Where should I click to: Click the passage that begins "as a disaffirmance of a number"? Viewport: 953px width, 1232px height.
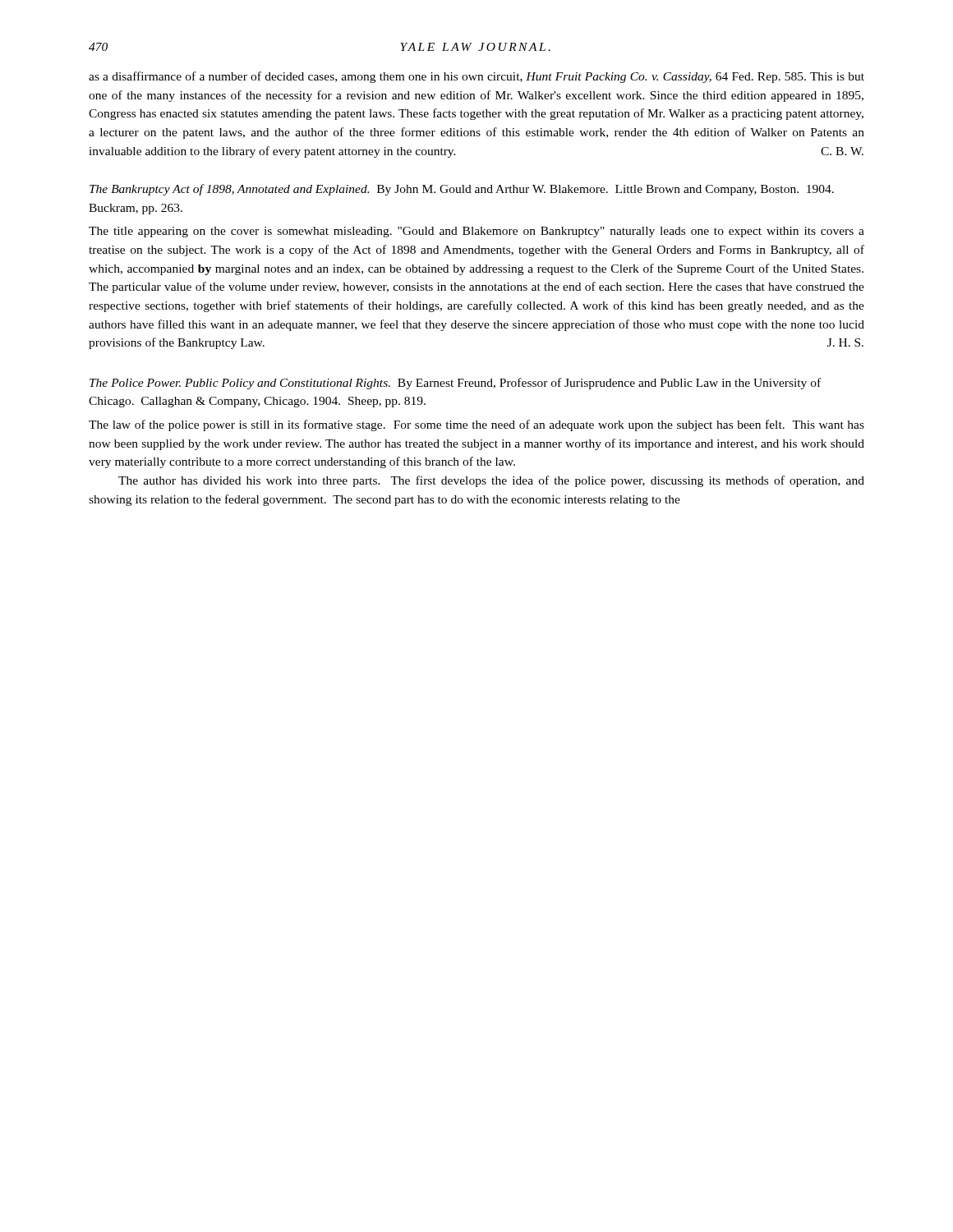[476, 115]
